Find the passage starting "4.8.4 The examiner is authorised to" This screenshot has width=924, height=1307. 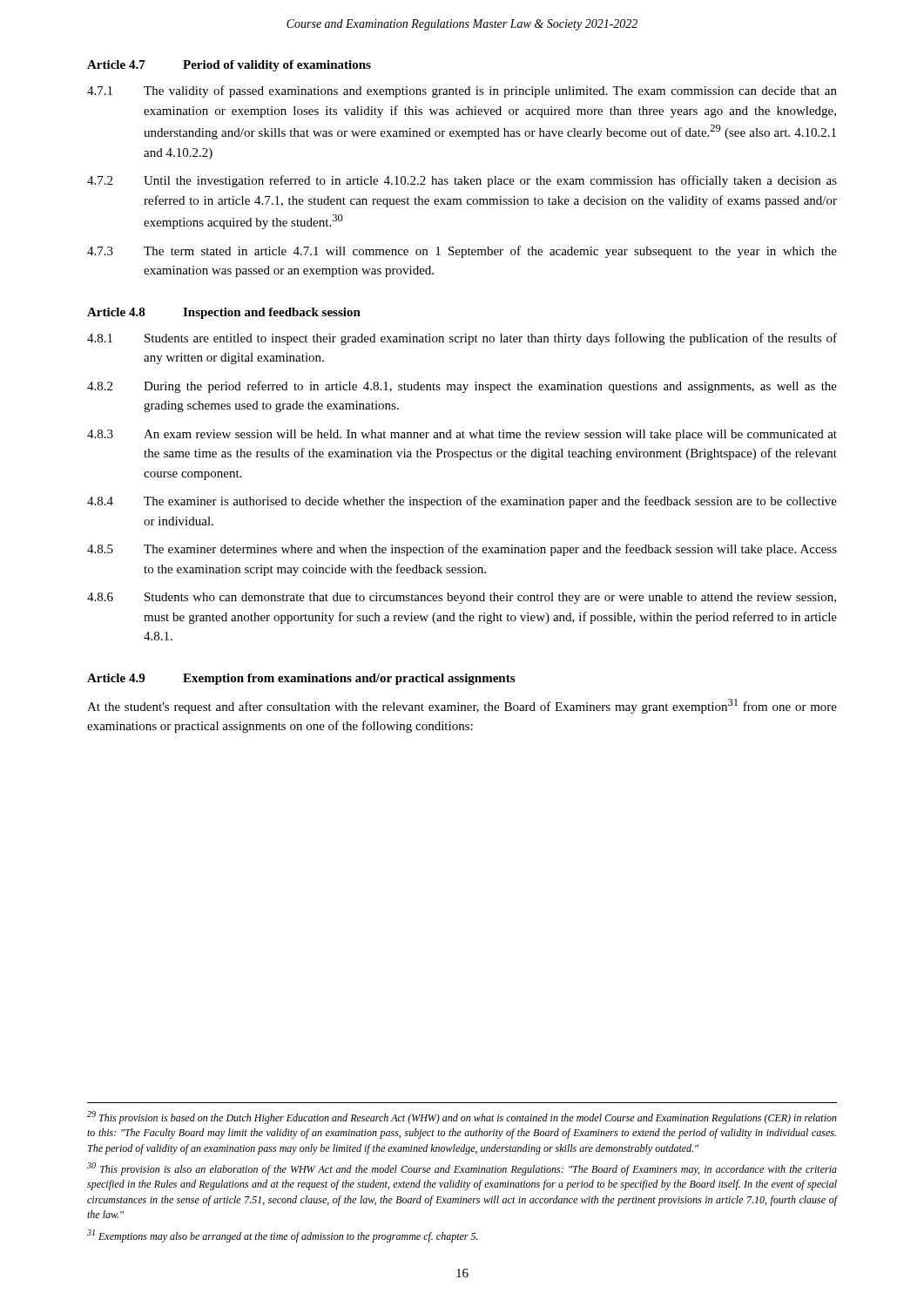(x=462, y=511)
